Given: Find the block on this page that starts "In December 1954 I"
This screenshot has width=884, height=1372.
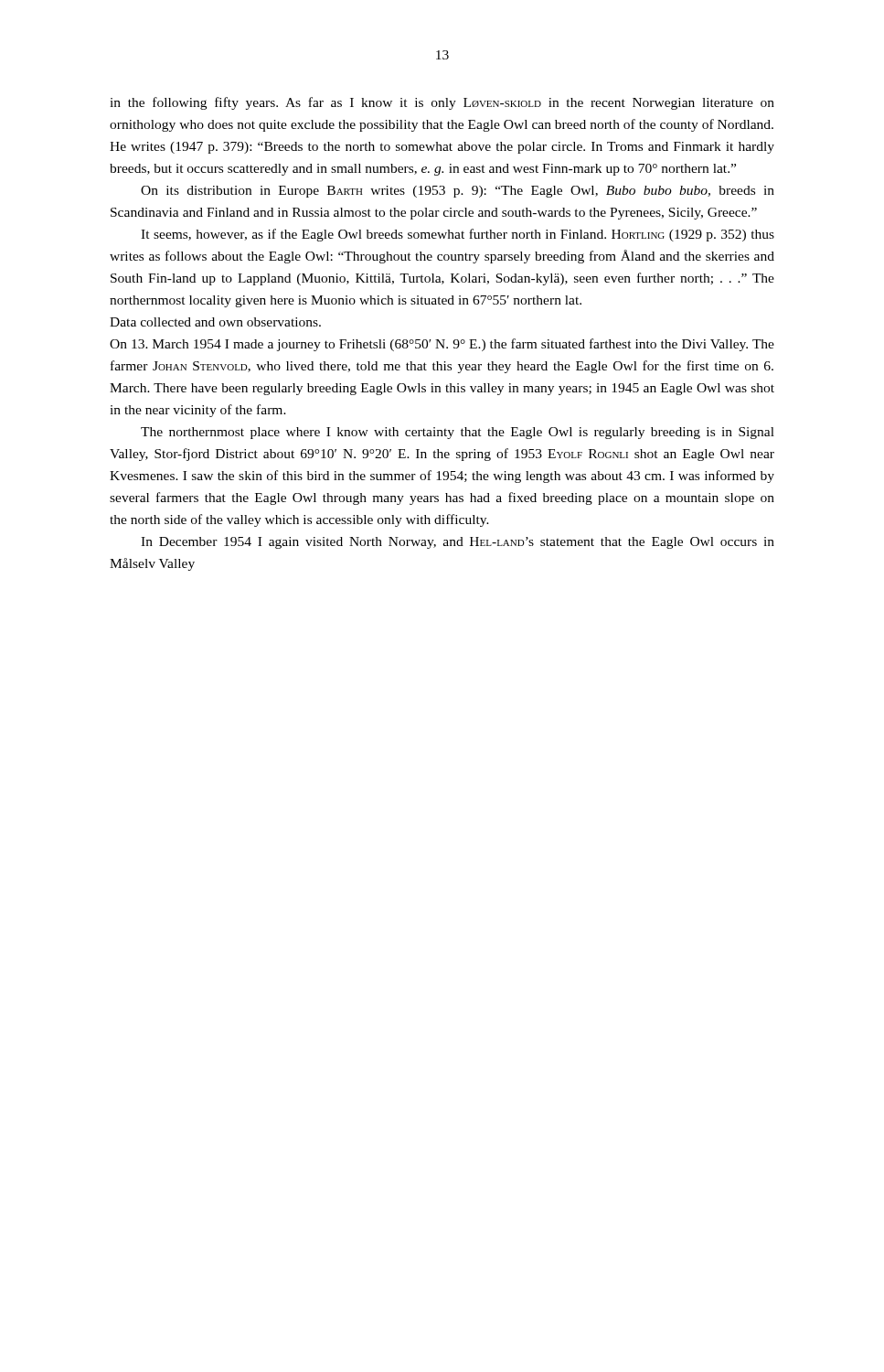Looking at the screenshot, I should 442,552.
